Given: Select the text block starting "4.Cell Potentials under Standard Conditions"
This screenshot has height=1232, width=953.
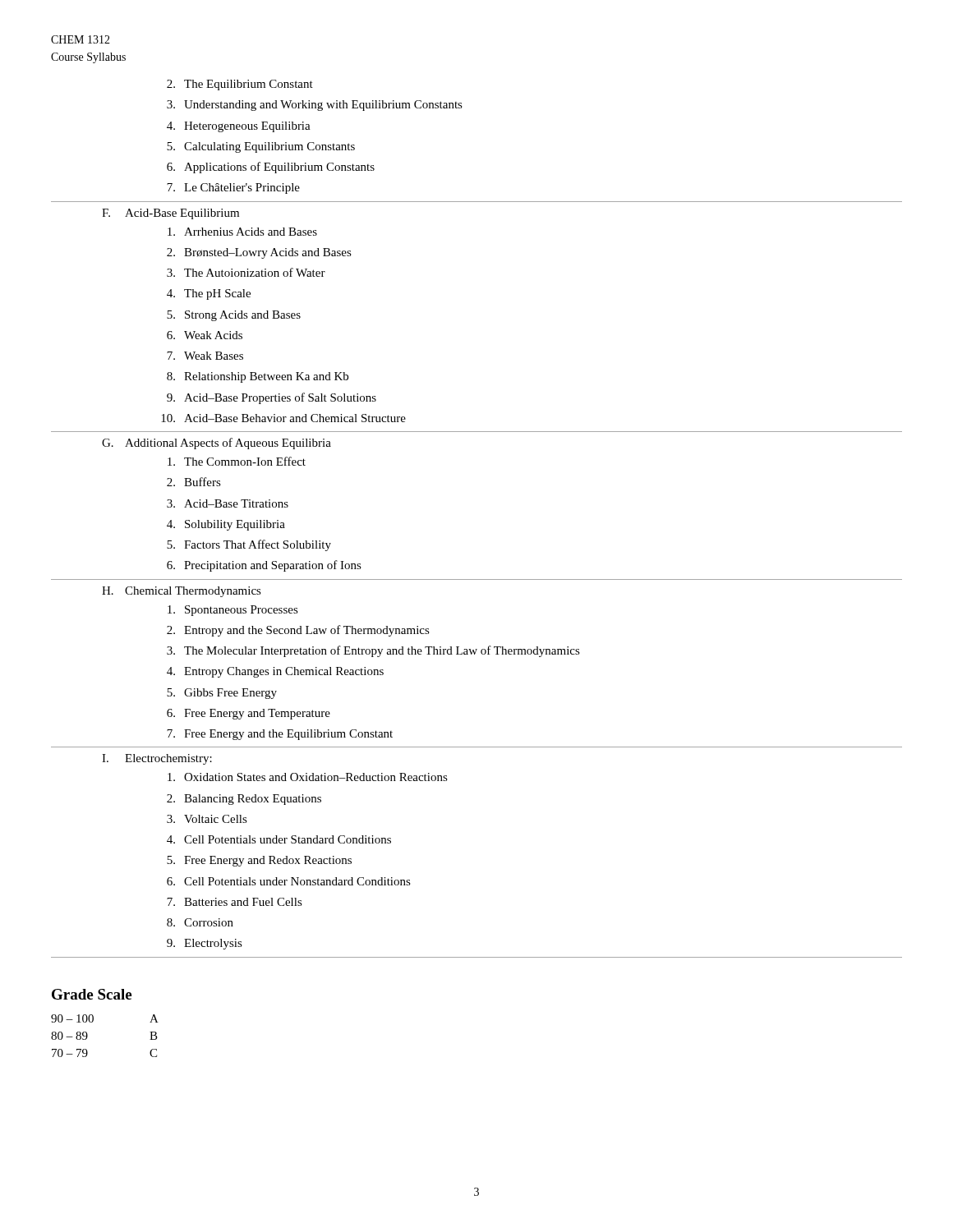Looking at the screenshot, I should pyautogui.click(x=279, y=839).
